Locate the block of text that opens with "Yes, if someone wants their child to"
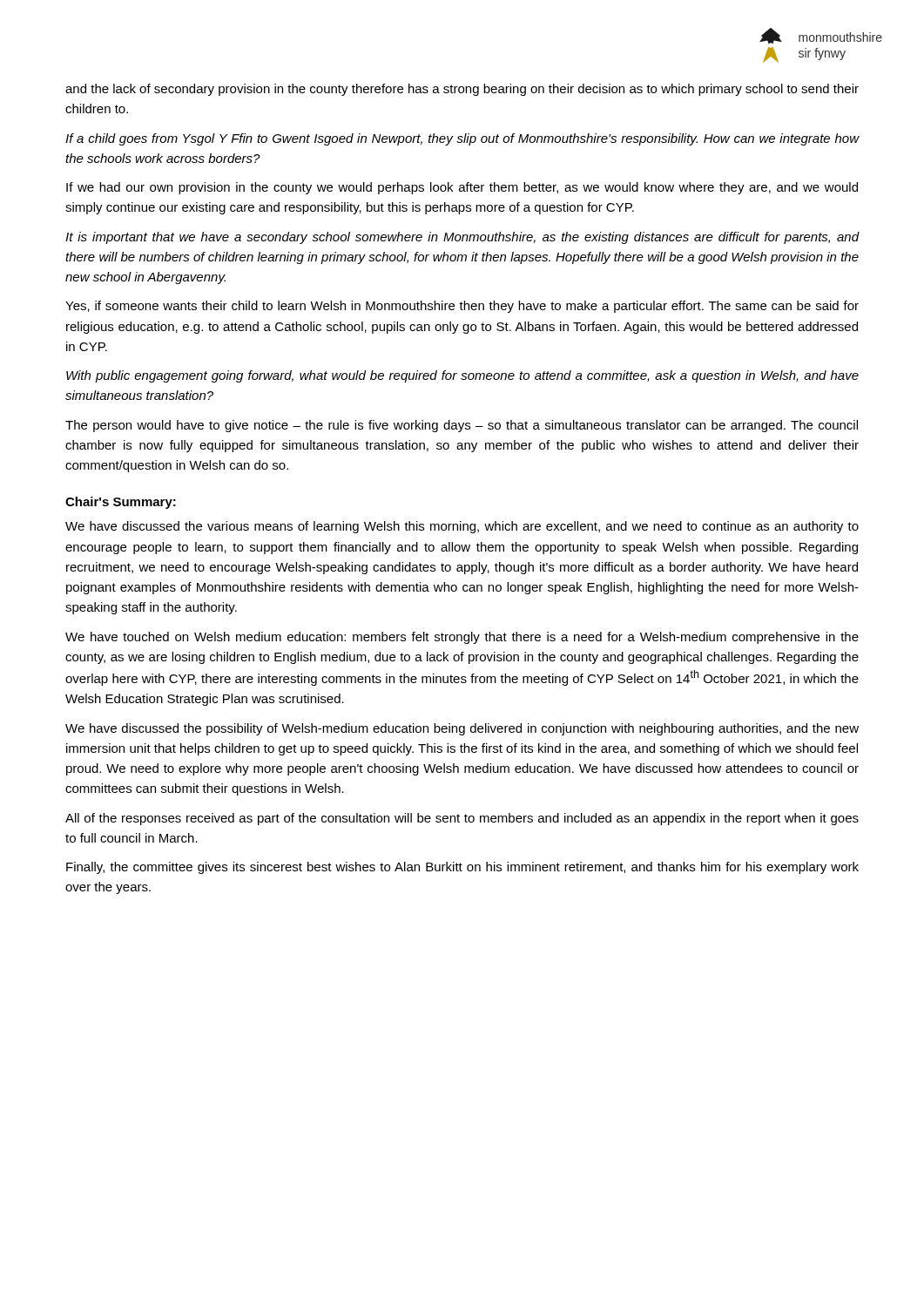This screenshot has height=1307, width=924. [x=462, y=326]
